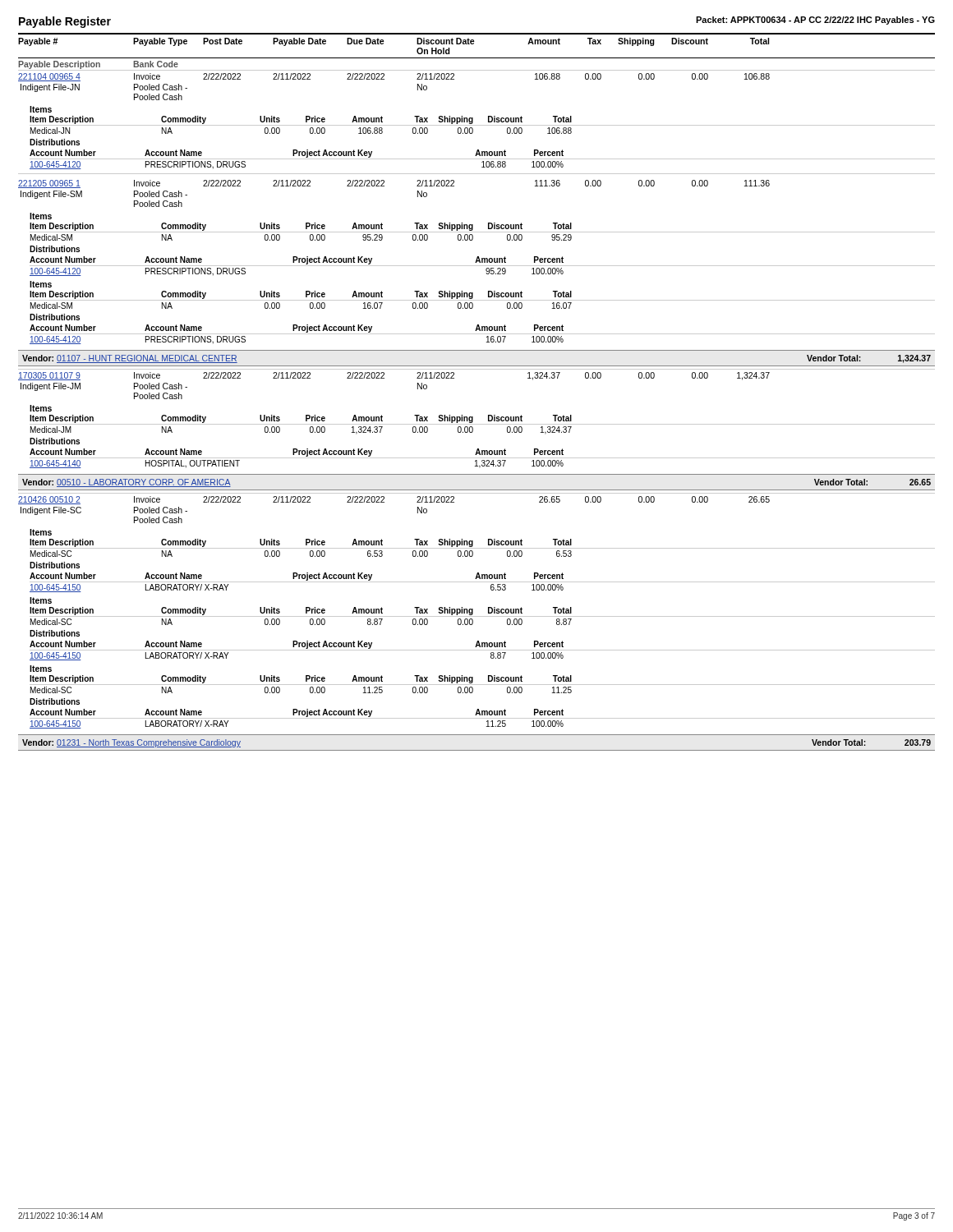This screenshot has height=1232, width=953.
Task: Navigate to the text starting "Vendor: 01107 - HUNT REGIONAL MEDICAL CENTER"
Action: click(x=476, y=358)
